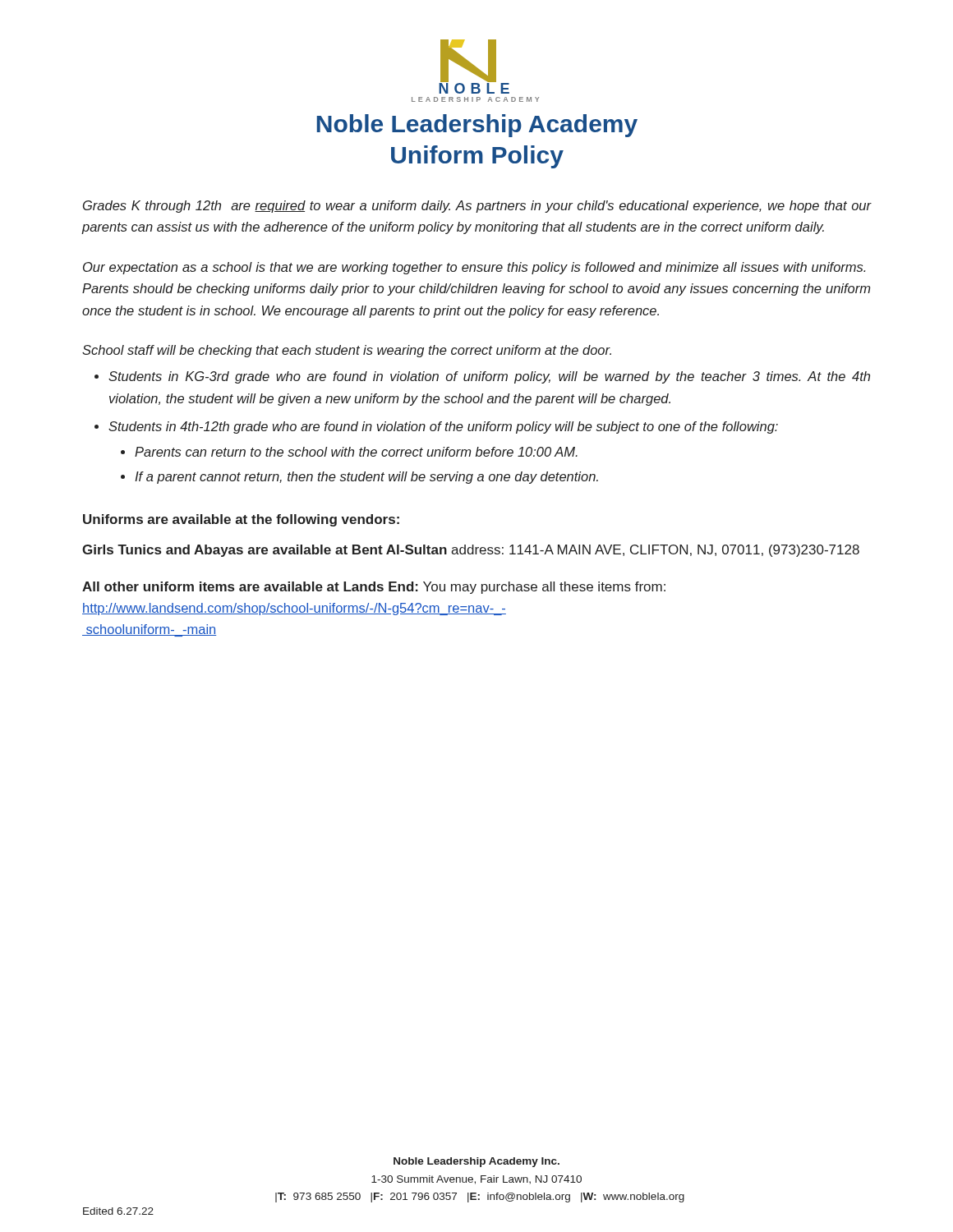
Task: Click on the text block containing "Girls Tunics and Abayas are available"
Action: (x=471, y=550)
